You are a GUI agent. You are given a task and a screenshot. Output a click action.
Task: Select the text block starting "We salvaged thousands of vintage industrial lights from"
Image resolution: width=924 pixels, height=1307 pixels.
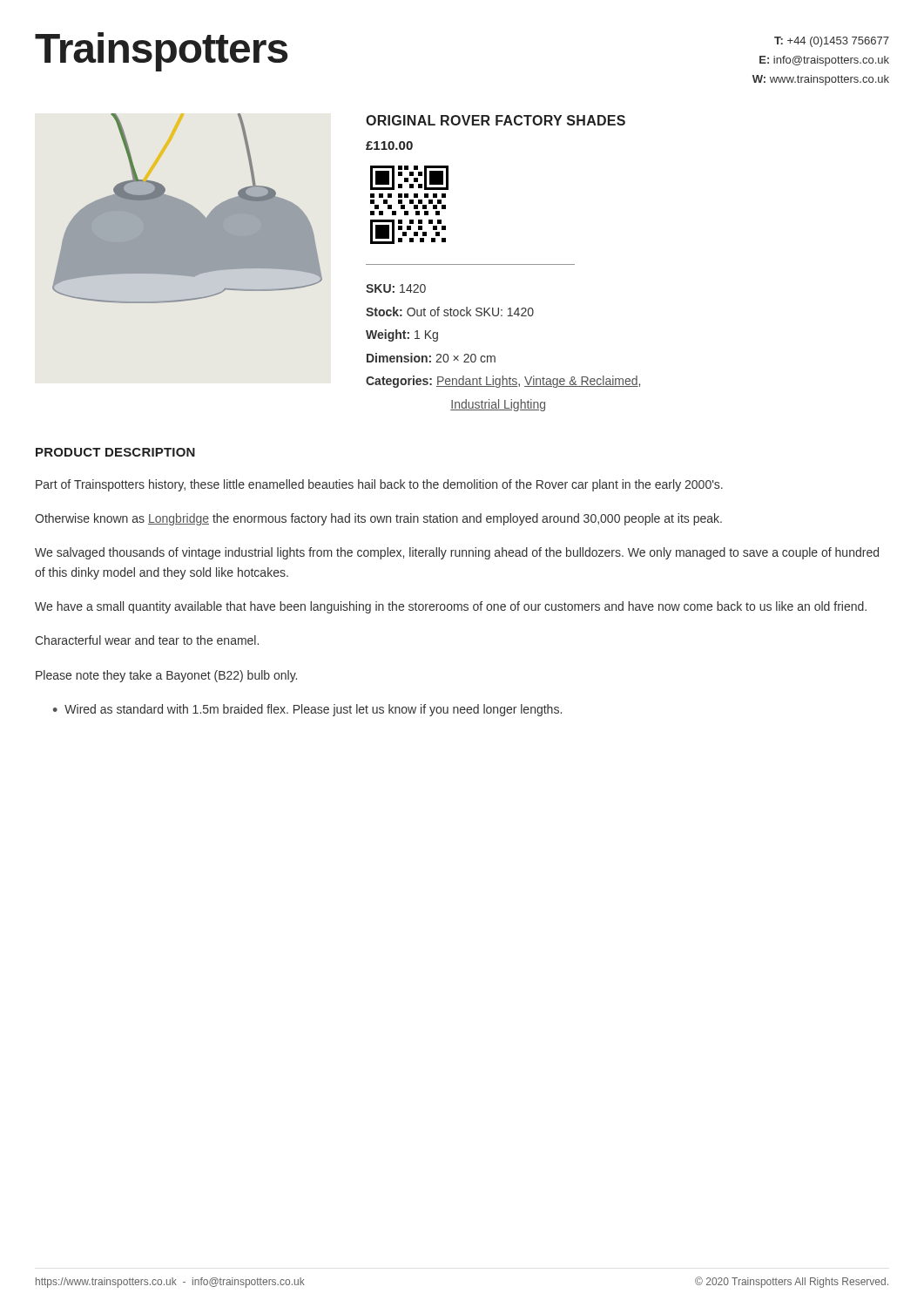pos(457,563)
